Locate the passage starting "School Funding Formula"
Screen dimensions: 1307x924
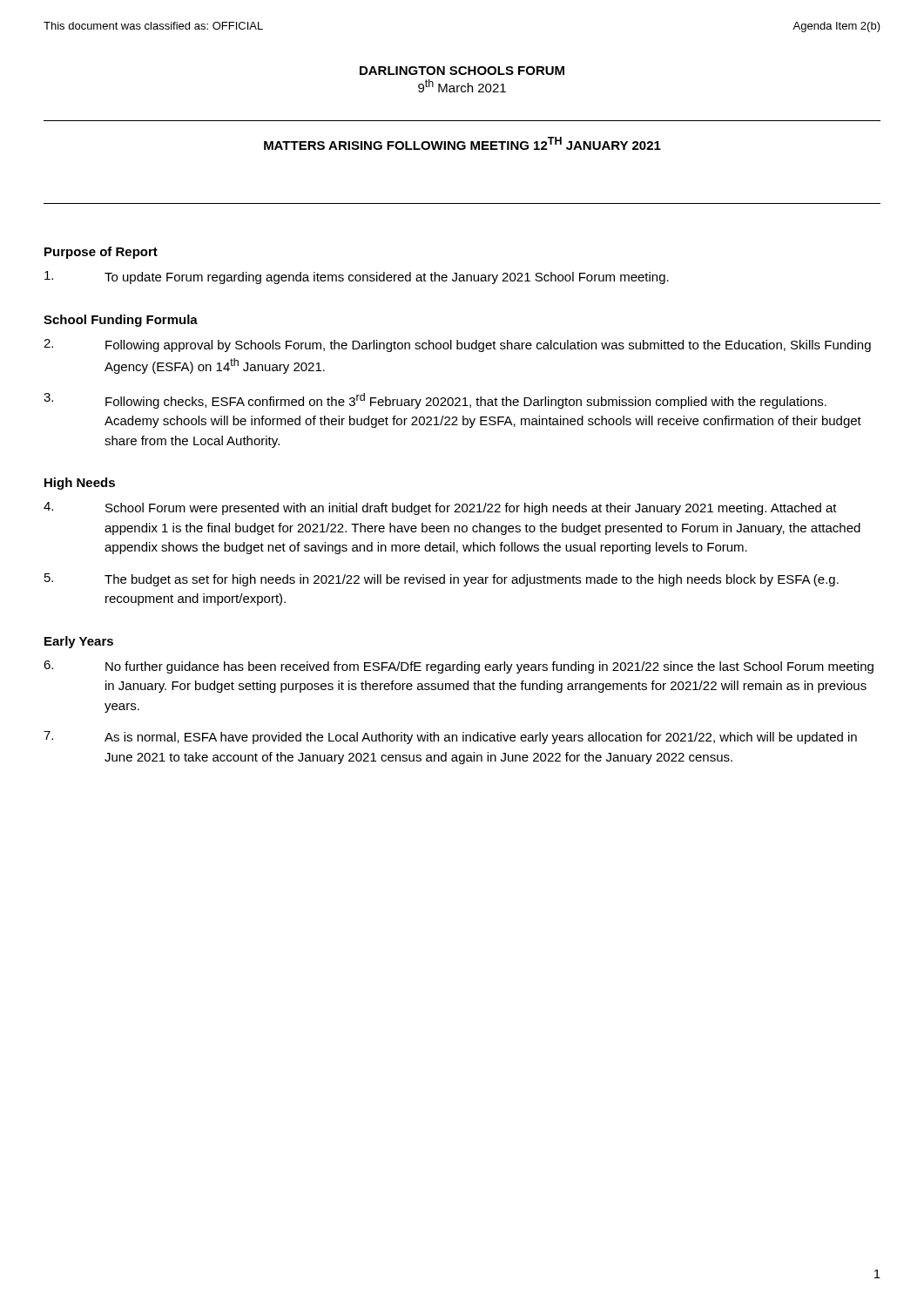(x=120, y=319)
